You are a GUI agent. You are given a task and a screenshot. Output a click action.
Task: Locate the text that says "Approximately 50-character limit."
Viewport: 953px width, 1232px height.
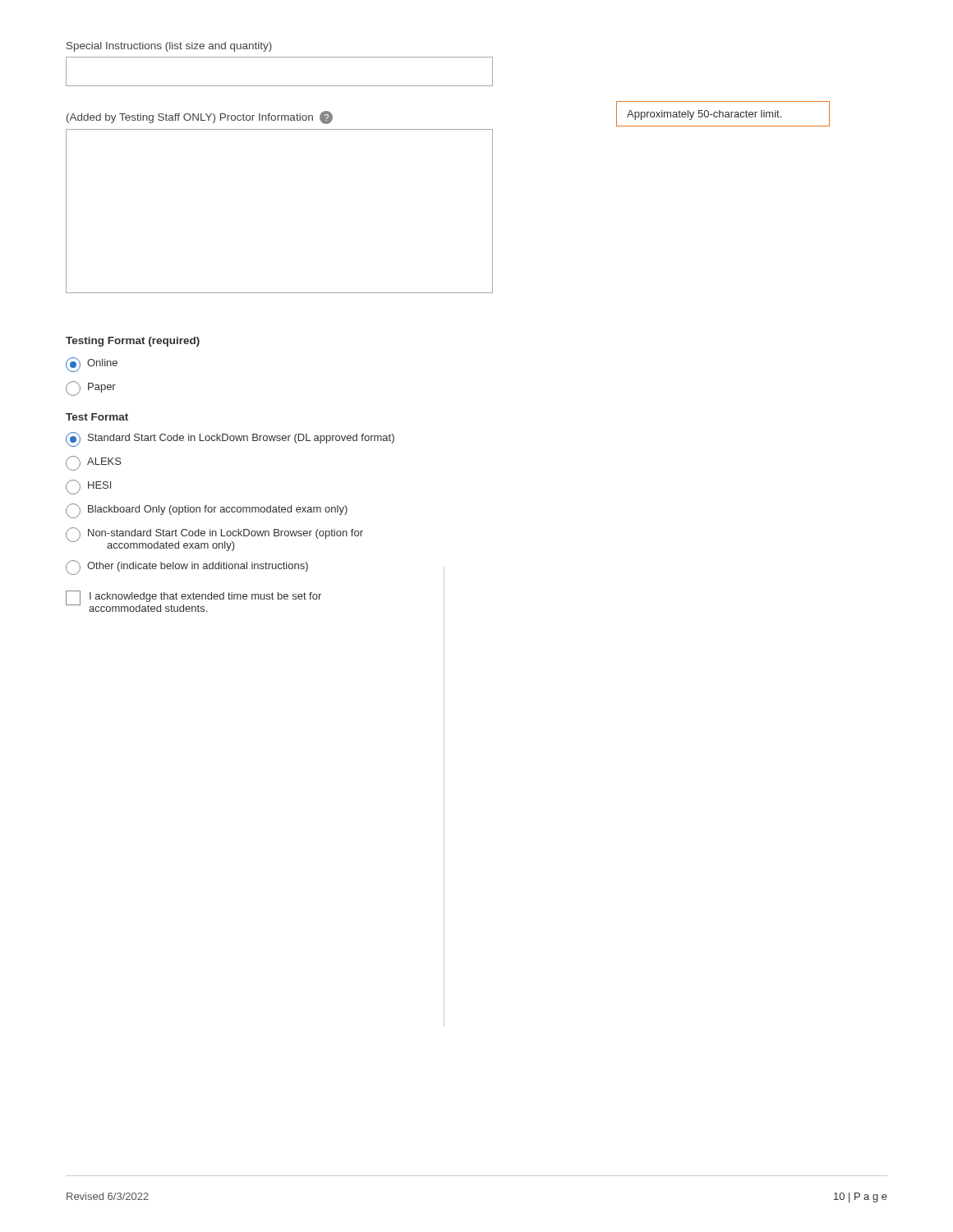coord(705,114)
